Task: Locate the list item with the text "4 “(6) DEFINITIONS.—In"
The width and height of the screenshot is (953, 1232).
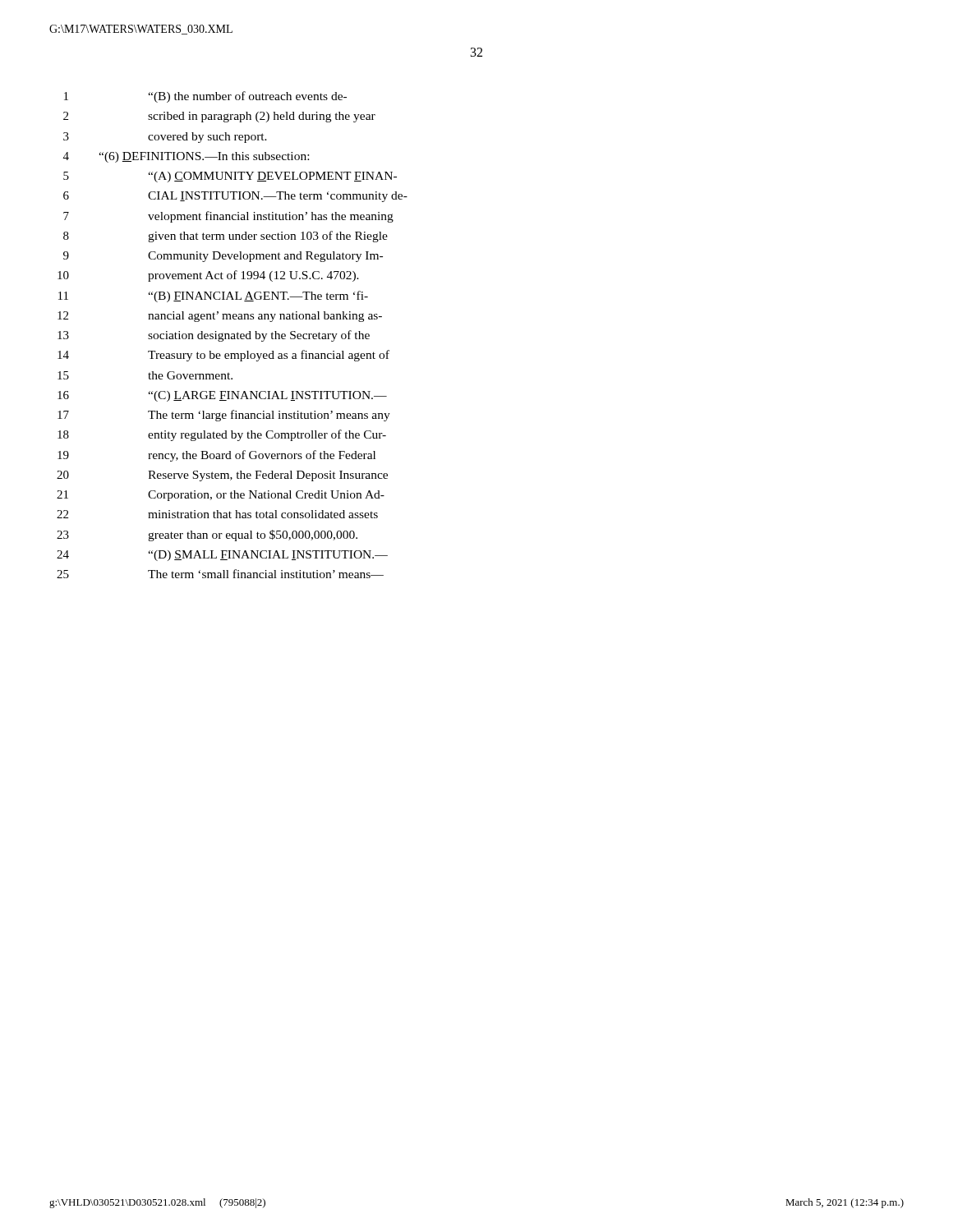Action: point(186,157)
